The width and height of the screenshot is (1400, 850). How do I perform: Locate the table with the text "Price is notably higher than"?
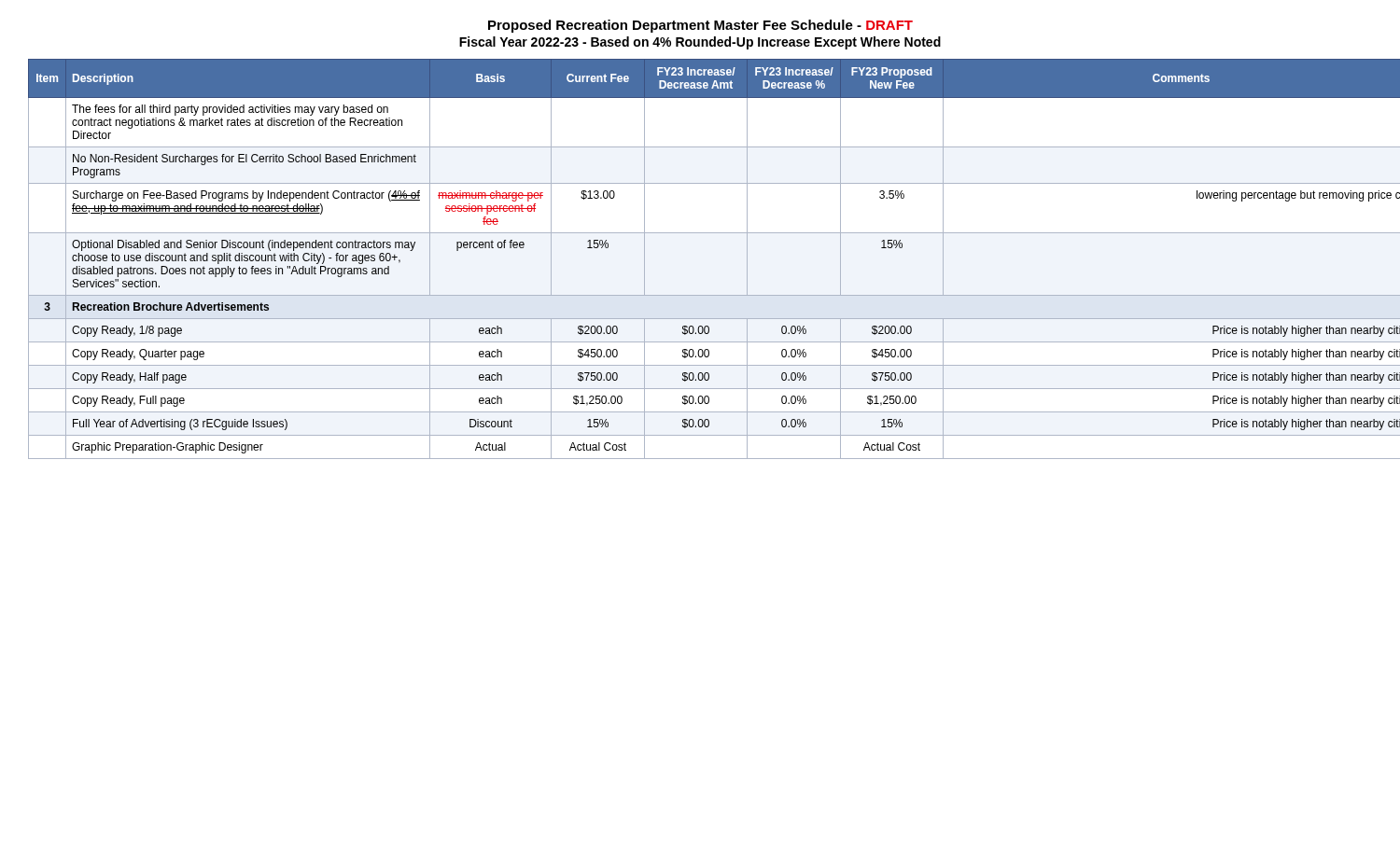click(x=700, y=259)
